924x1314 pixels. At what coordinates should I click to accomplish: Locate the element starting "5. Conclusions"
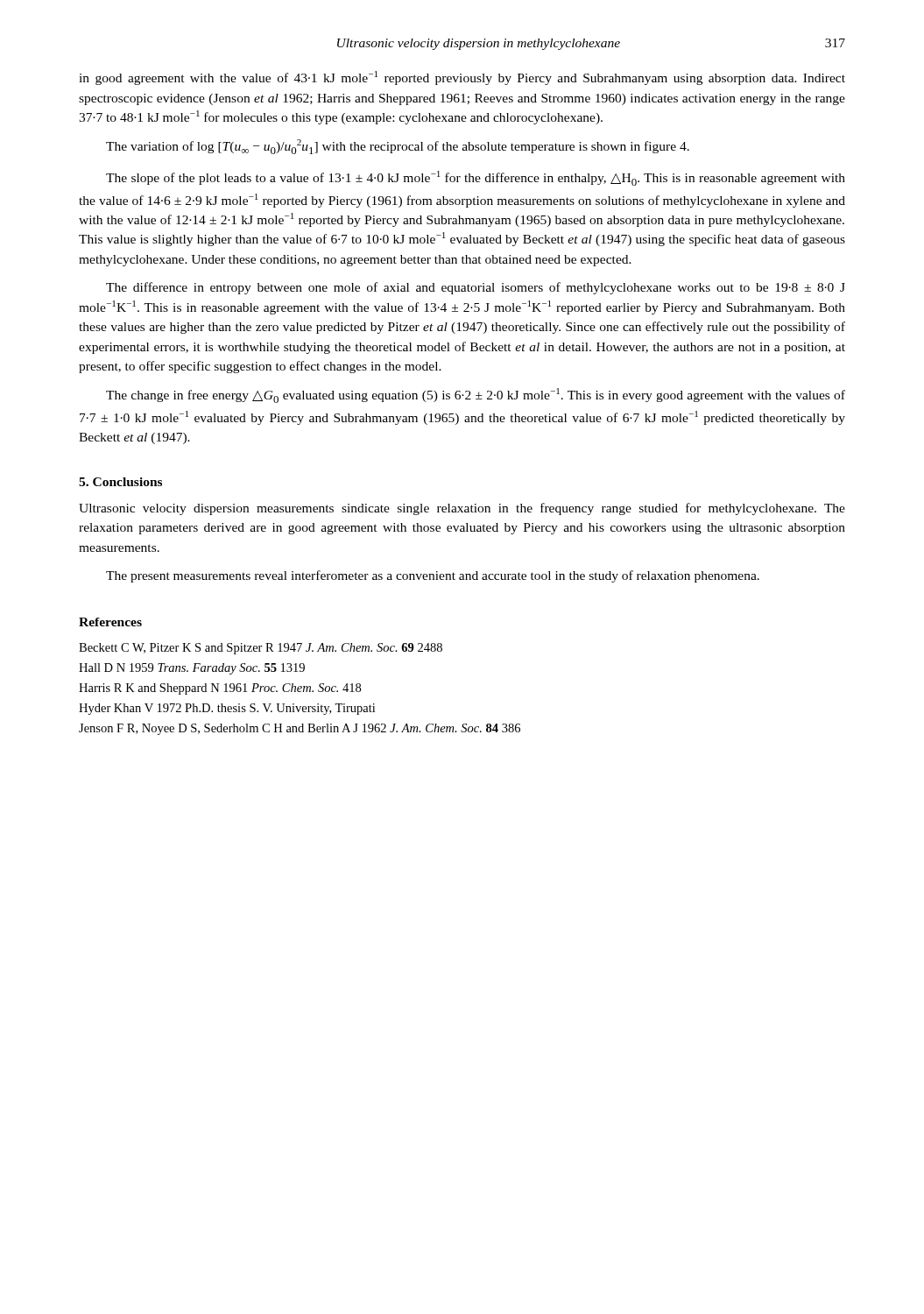coord(121,481)
